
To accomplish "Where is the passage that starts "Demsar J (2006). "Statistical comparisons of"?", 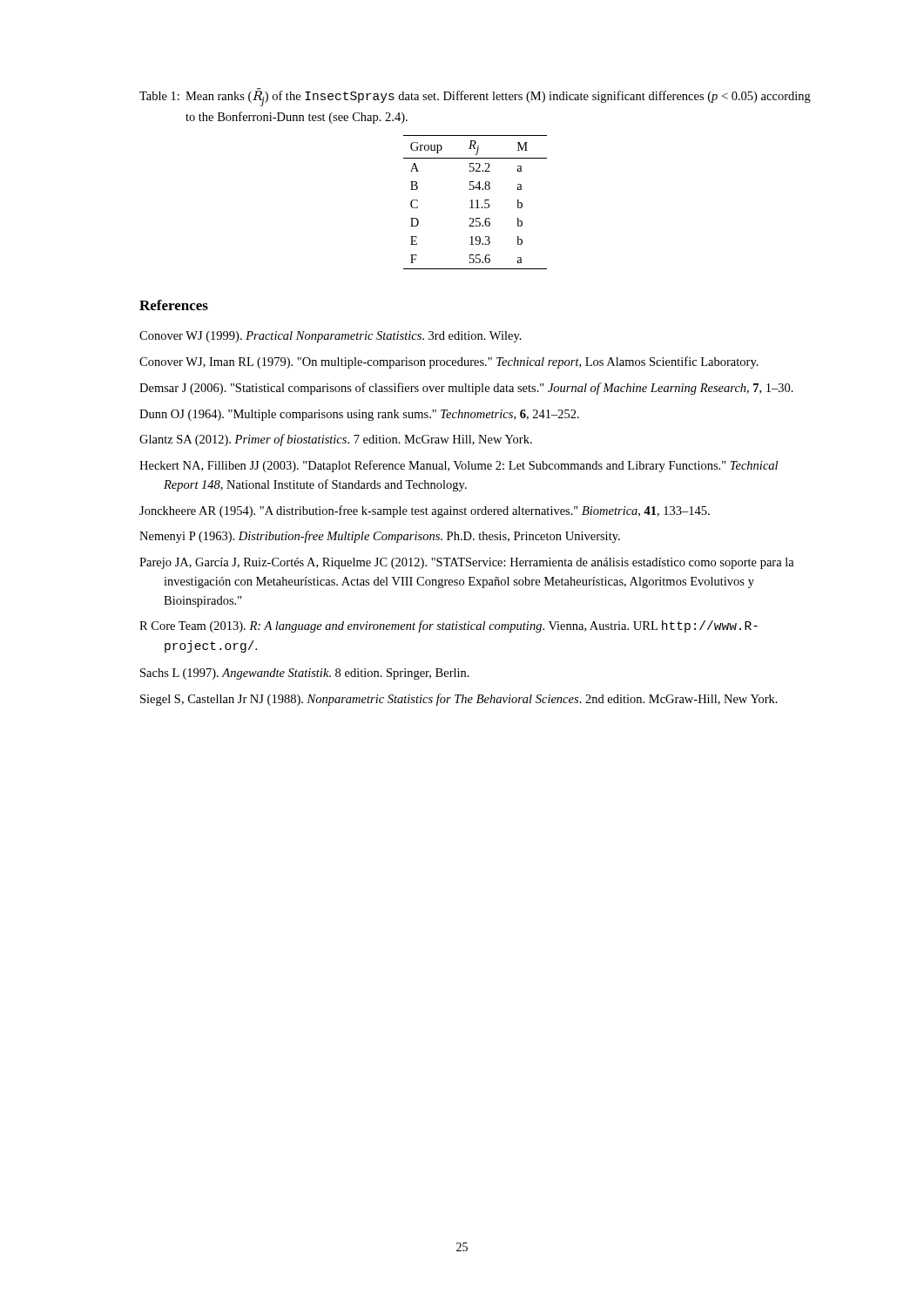I will [x=467, y=388].
